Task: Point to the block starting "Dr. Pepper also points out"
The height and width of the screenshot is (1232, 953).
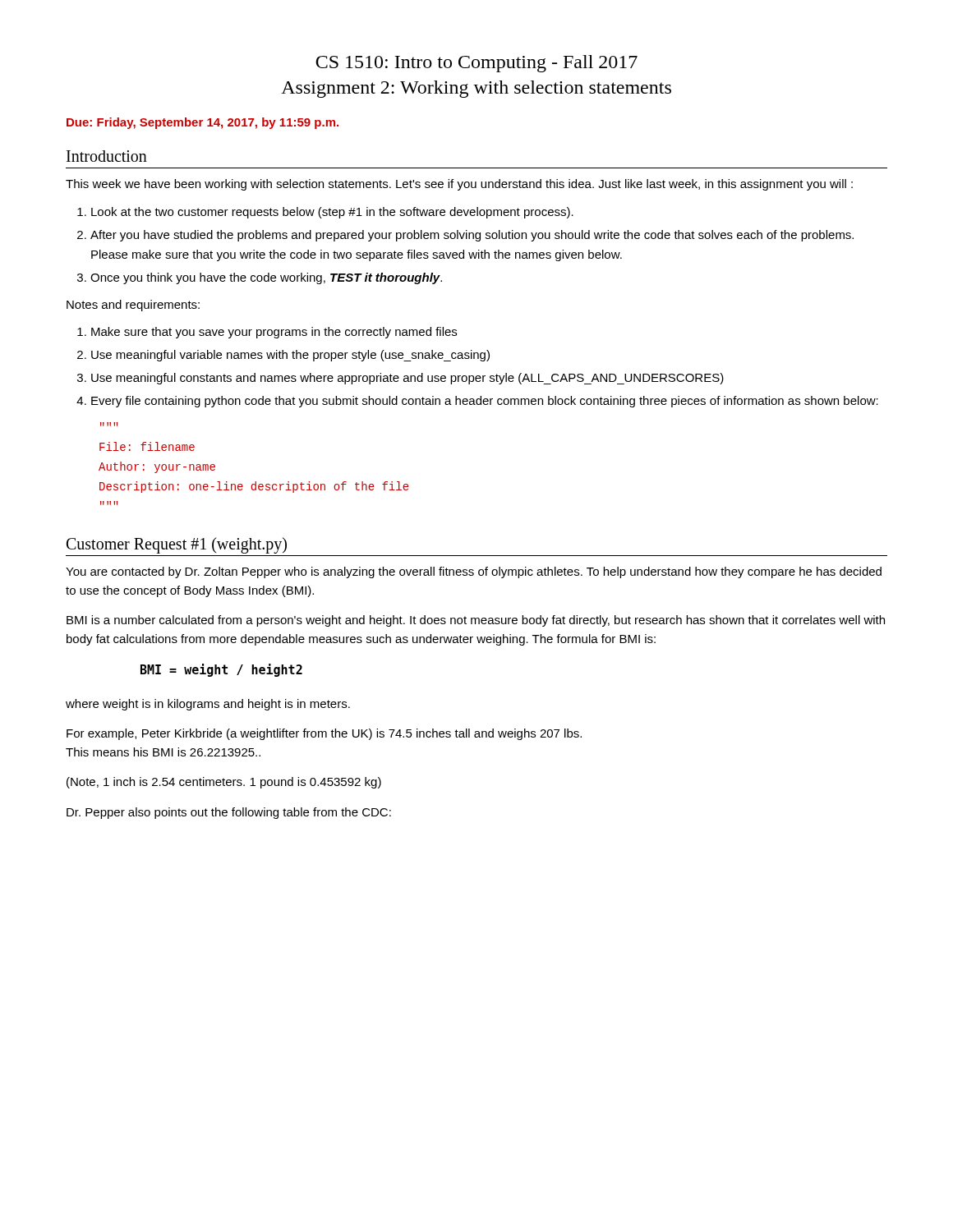Action: coord(229,812)
